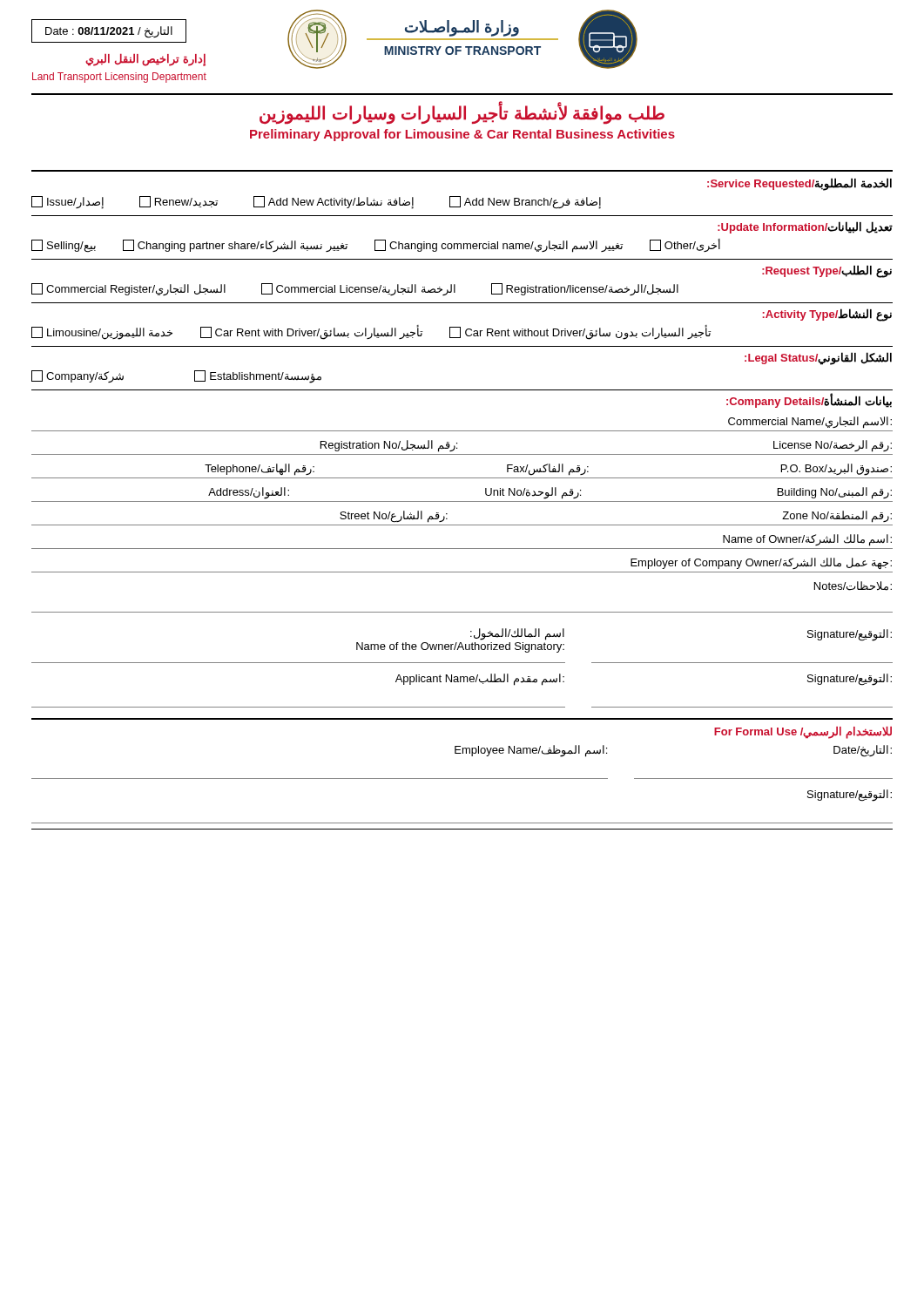
Task: Point to ":رقم المنطقة/Zone No :رقم الشارع/Street No"
Action: click(x=616, y=515)
